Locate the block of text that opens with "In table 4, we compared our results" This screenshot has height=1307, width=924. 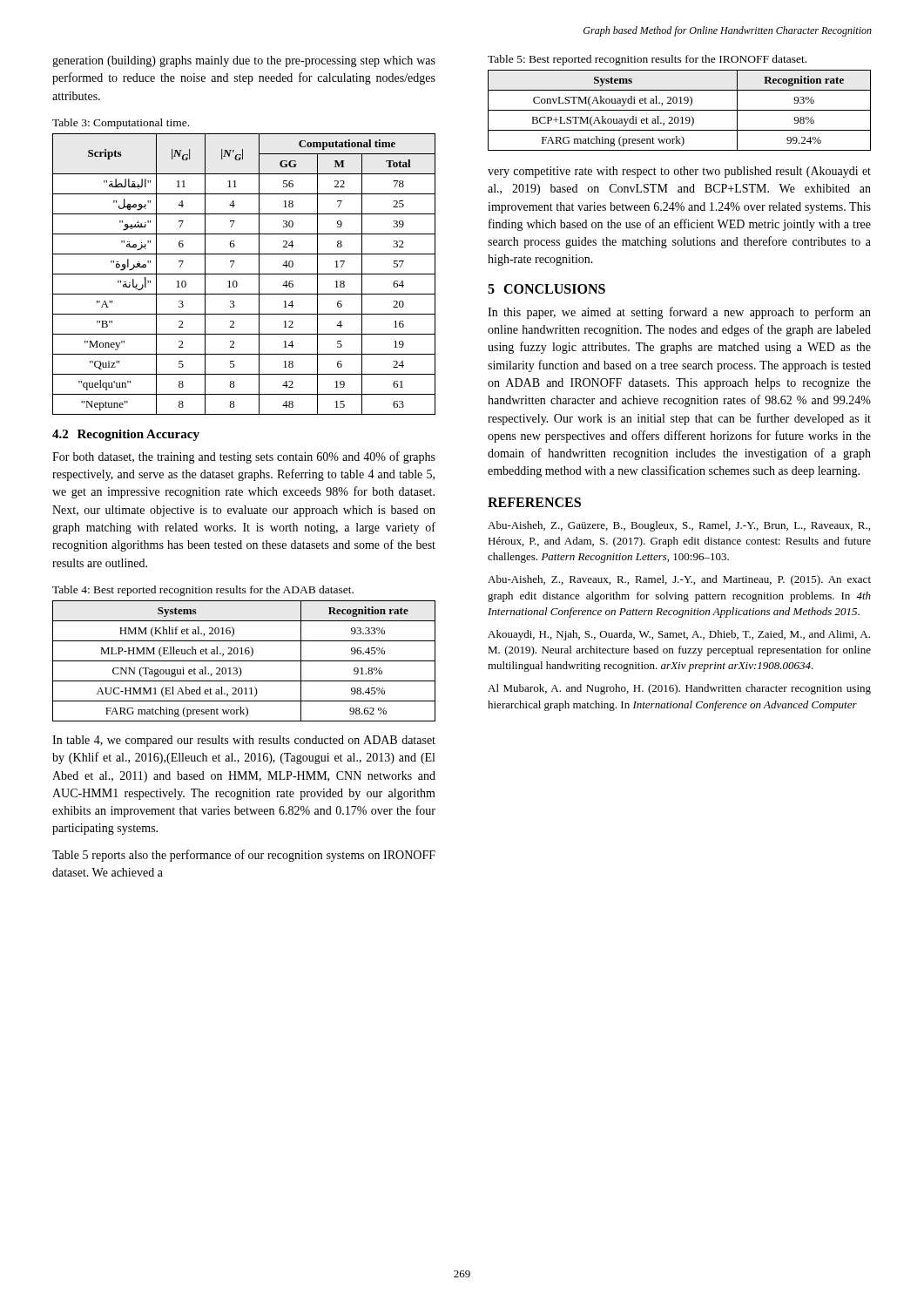pyautogui.click(x=244, y=785)
